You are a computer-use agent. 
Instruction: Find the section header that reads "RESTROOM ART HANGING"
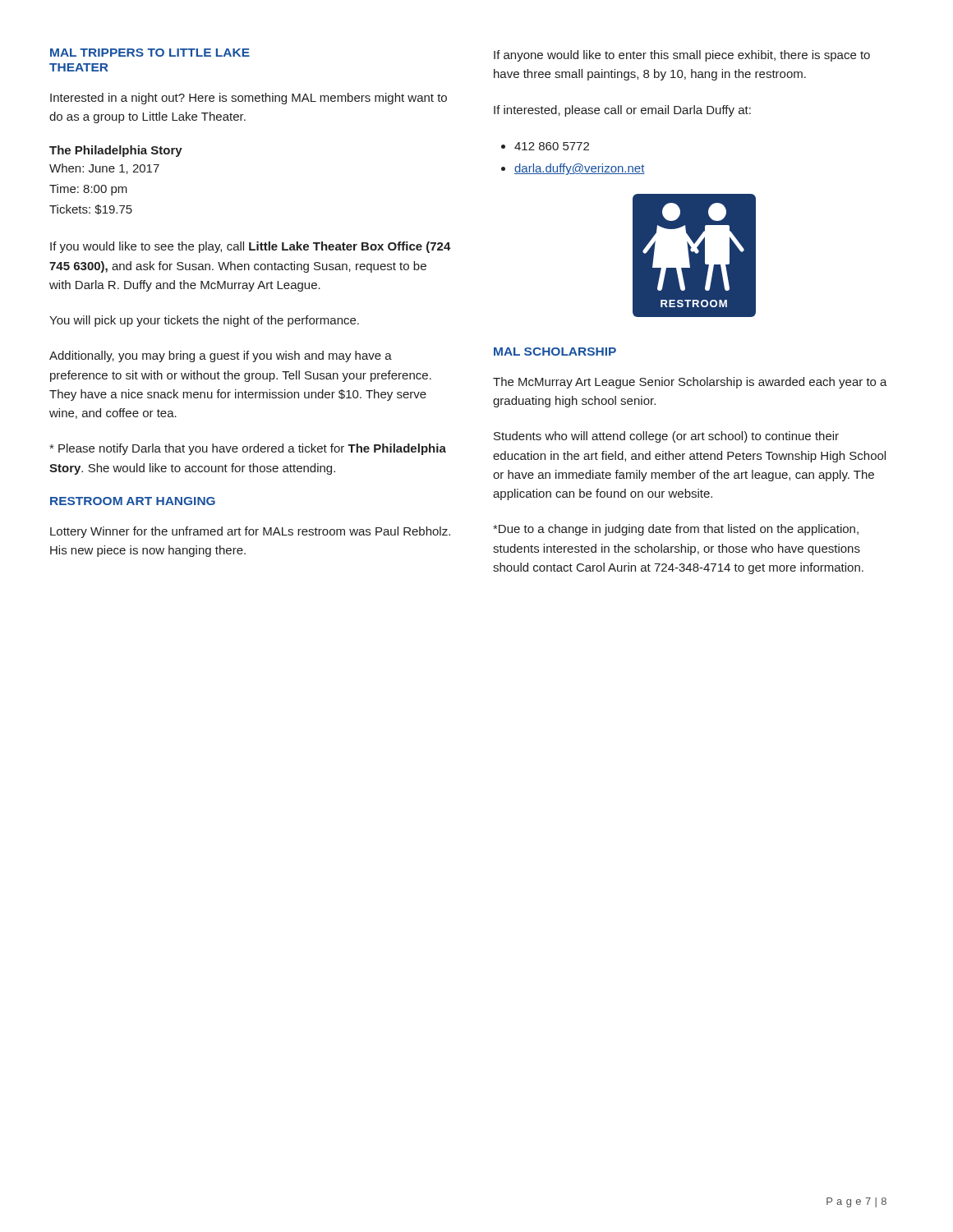click(133, 500)
